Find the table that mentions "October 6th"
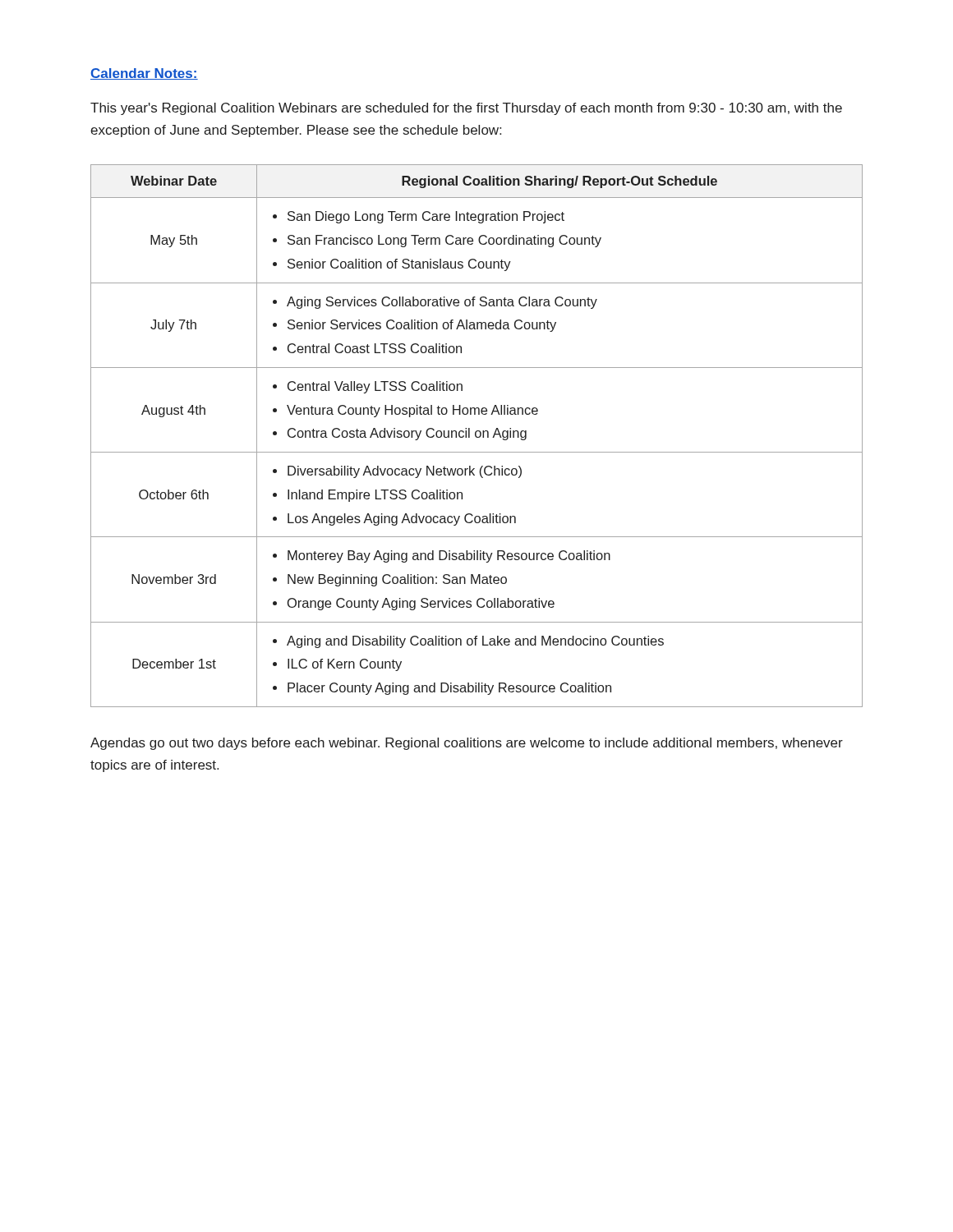Screen dimensions: 1232x953 (476, 436)
